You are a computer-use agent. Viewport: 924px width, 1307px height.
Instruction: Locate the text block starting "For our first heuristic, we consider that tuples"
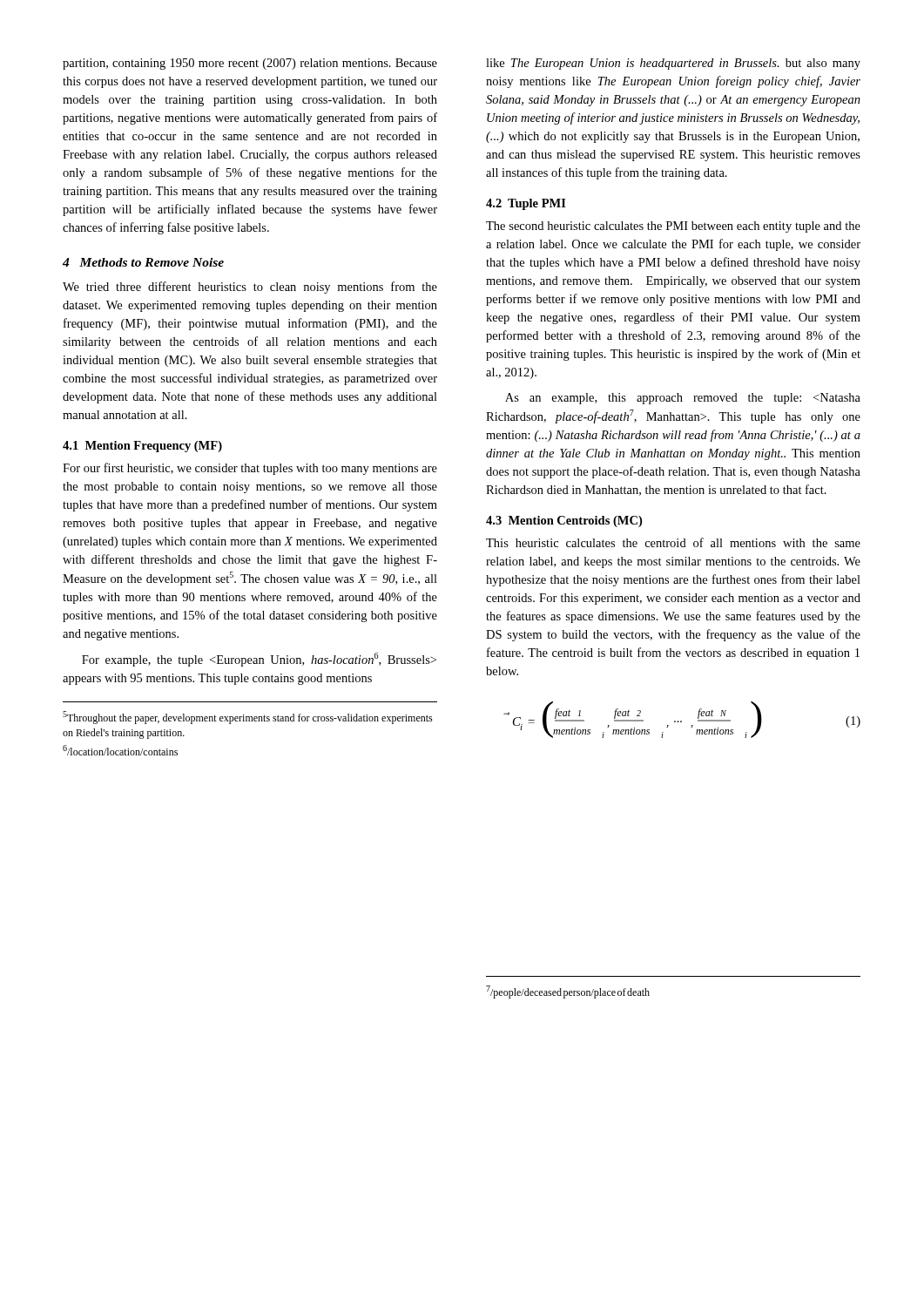tap(250, 573)
